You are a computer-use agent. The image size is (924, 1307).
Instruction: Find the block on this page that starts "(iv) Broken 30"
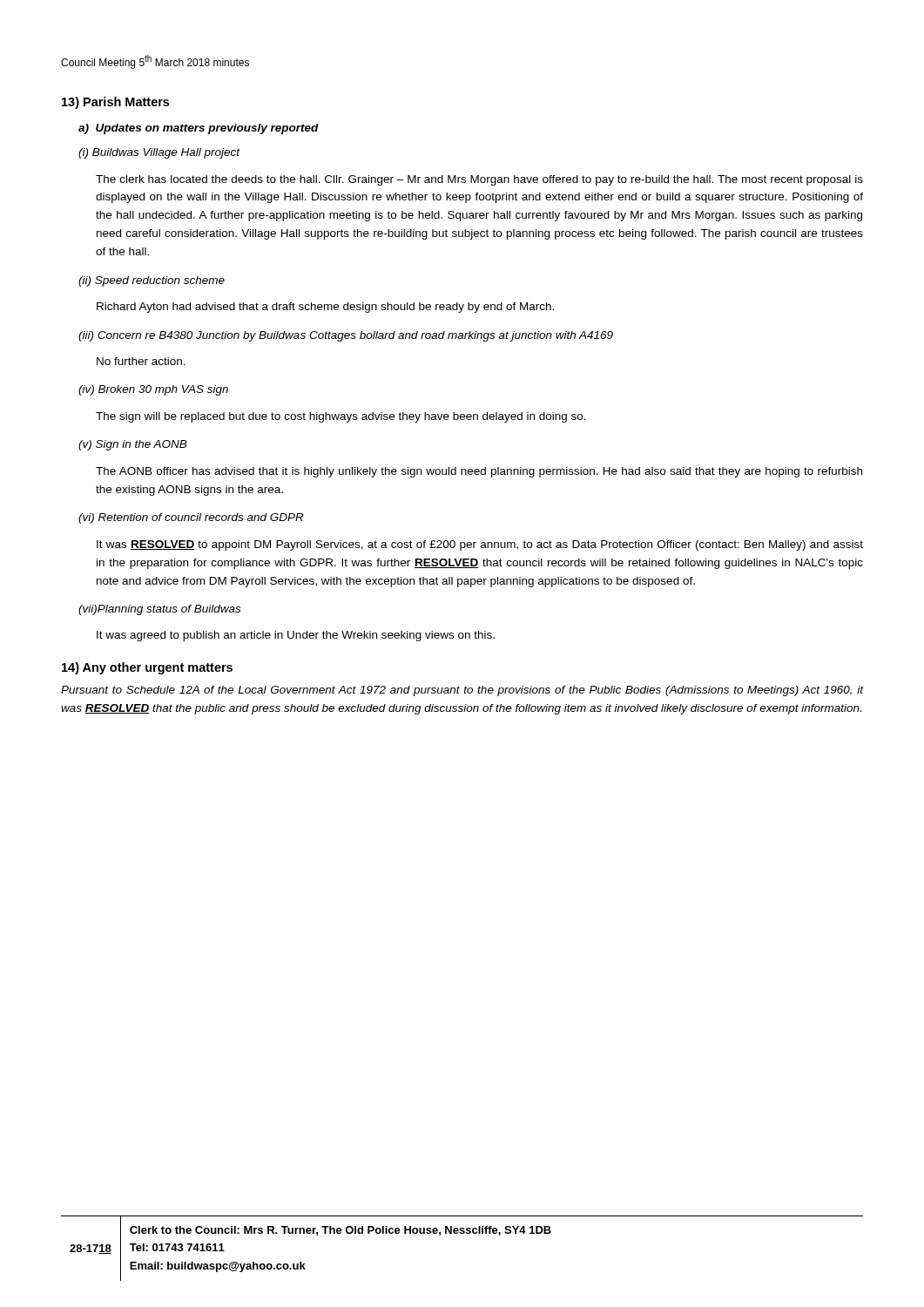pyautogui.click(x=153, y=390)
